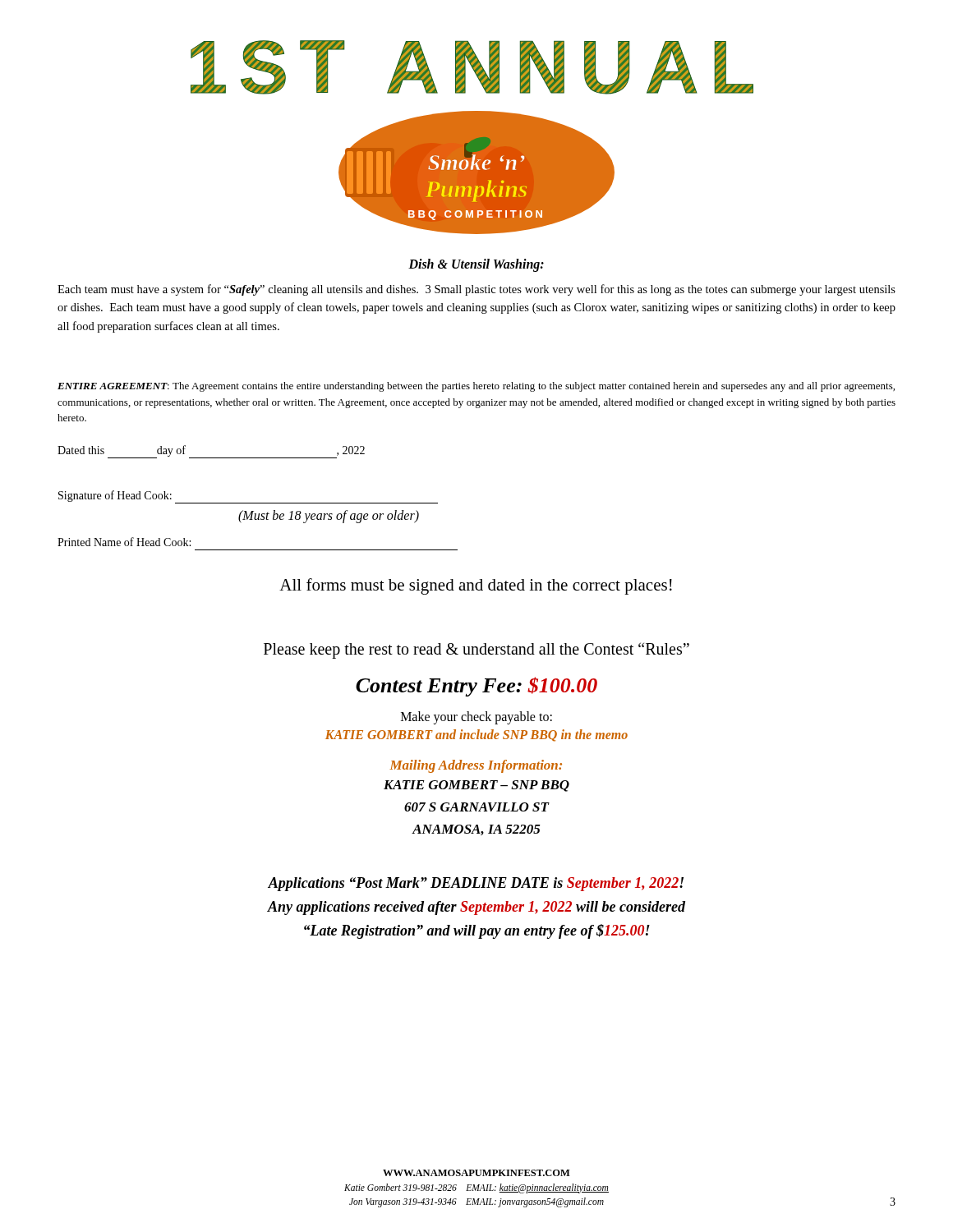The height and width of the screenshot is (1232, 953).
Task: Where is the passage that starts "Make your check payable"?
Action: 476,717
